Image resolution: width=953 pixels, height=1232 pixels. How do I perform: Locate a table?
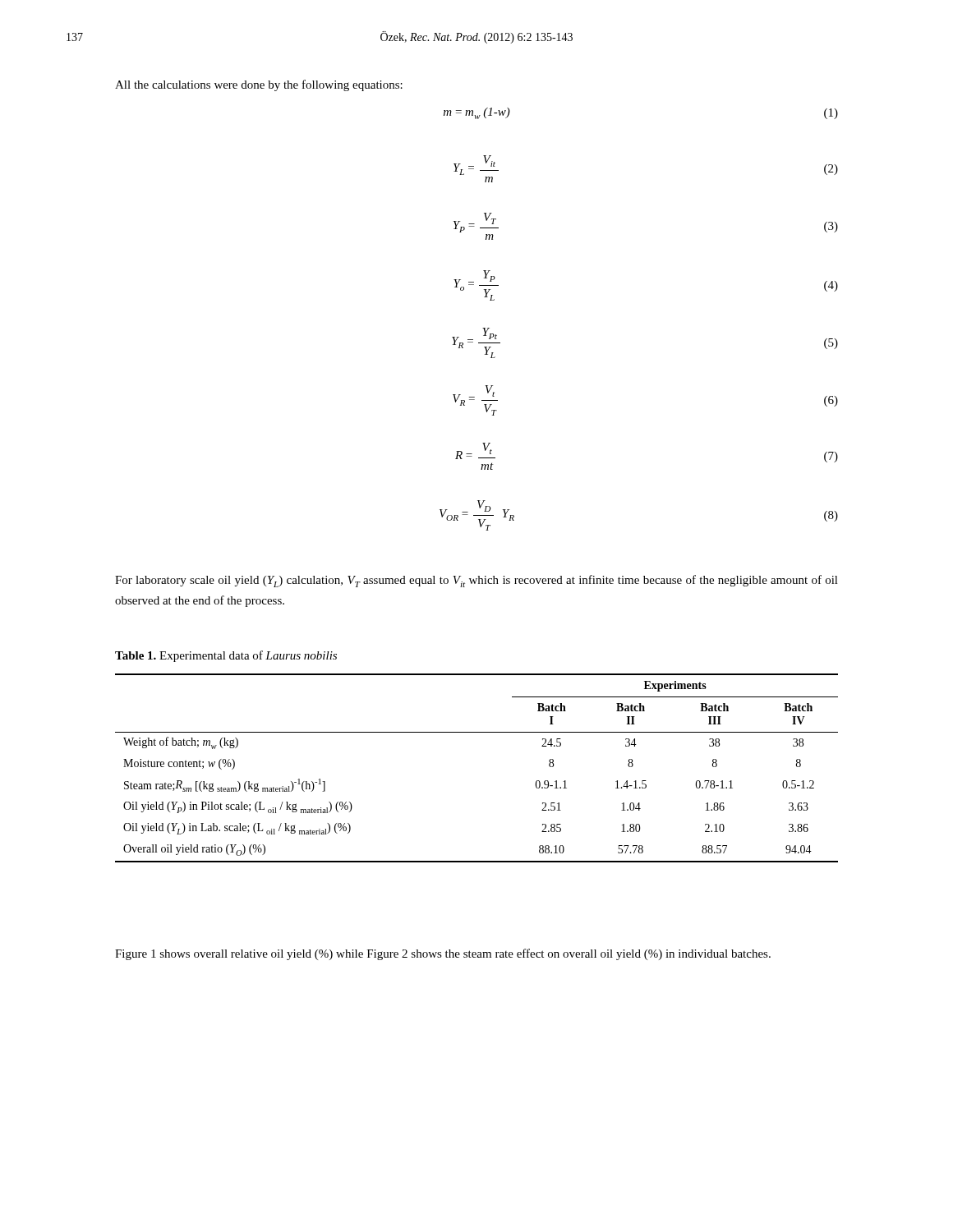pyautogui.click(x=476, y=768)
